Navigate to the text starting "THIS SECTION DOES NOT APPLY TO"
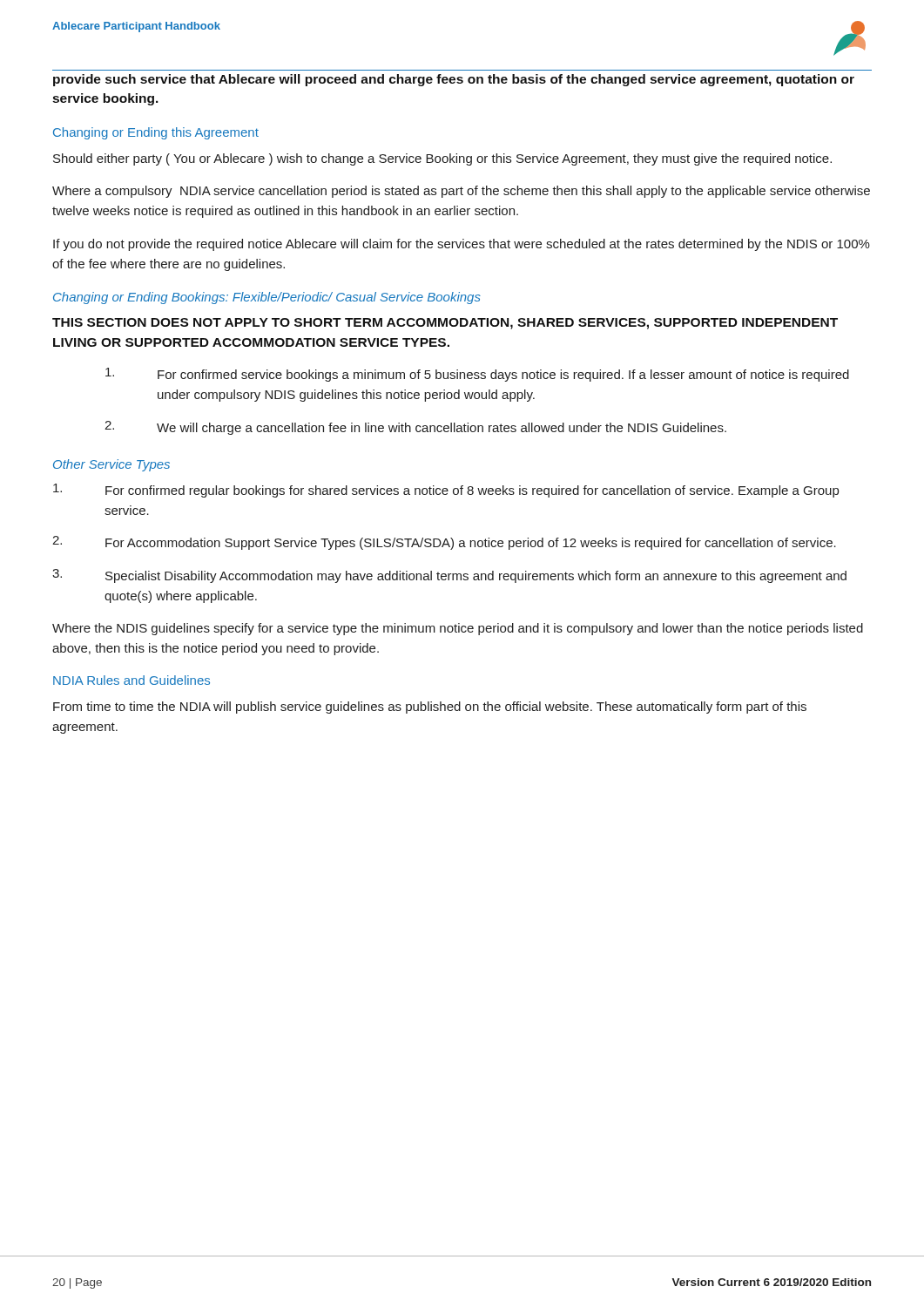Viewport: 924px width, 1307px height. pyautogui.click(x=445, y=332)
